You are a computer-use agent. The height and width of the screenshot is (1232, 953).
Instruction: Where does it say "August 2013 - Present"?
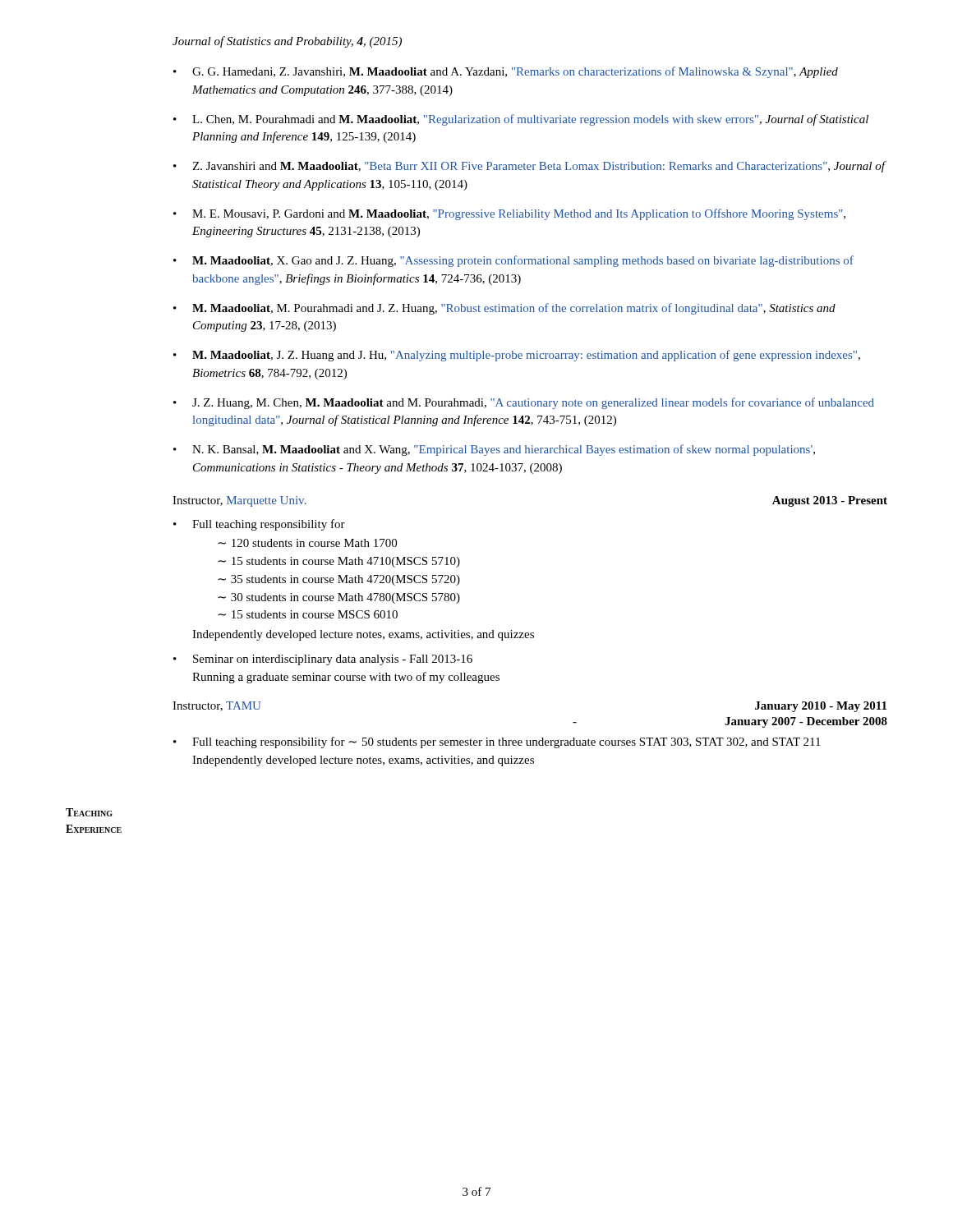coord(830,500)
